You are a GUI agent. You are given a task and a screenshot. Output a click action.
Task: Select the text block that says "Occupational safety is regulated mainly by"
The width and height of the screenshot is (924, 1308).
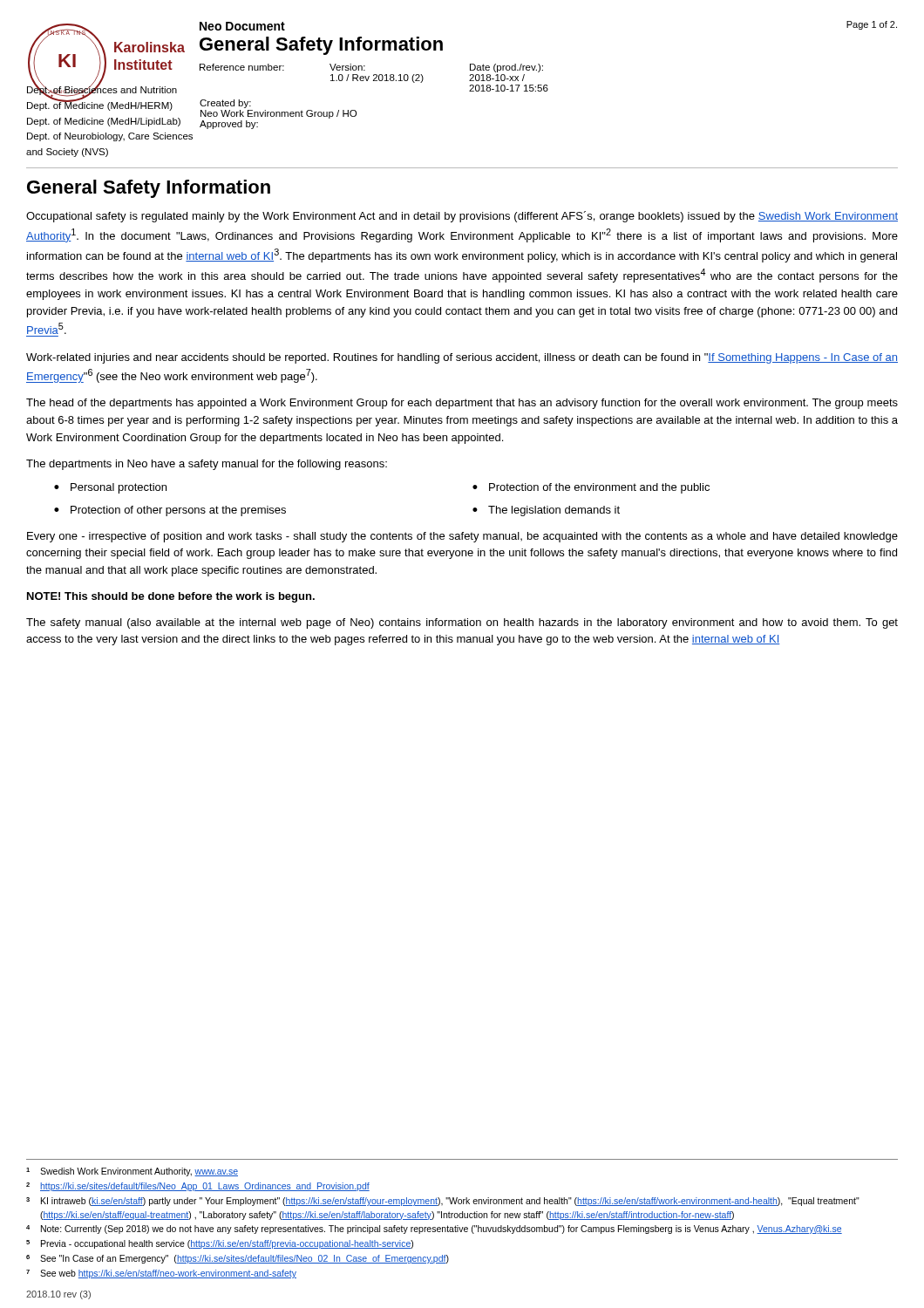[x=462, y=273]
